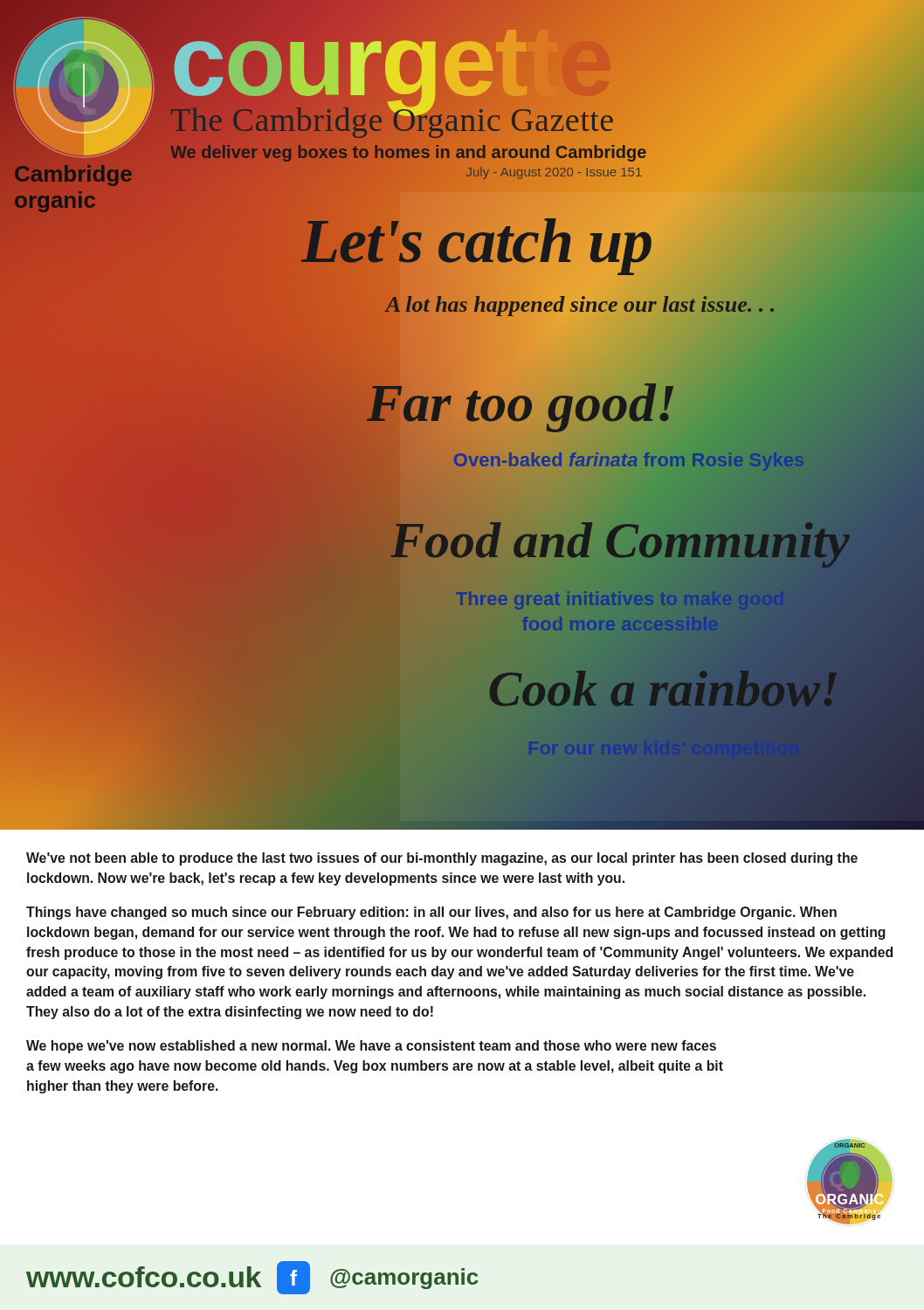Locate the block starting "Let's catch up"
Image resolution: width=924 pixels, height=1310 pixels.
tap(477, 241)
